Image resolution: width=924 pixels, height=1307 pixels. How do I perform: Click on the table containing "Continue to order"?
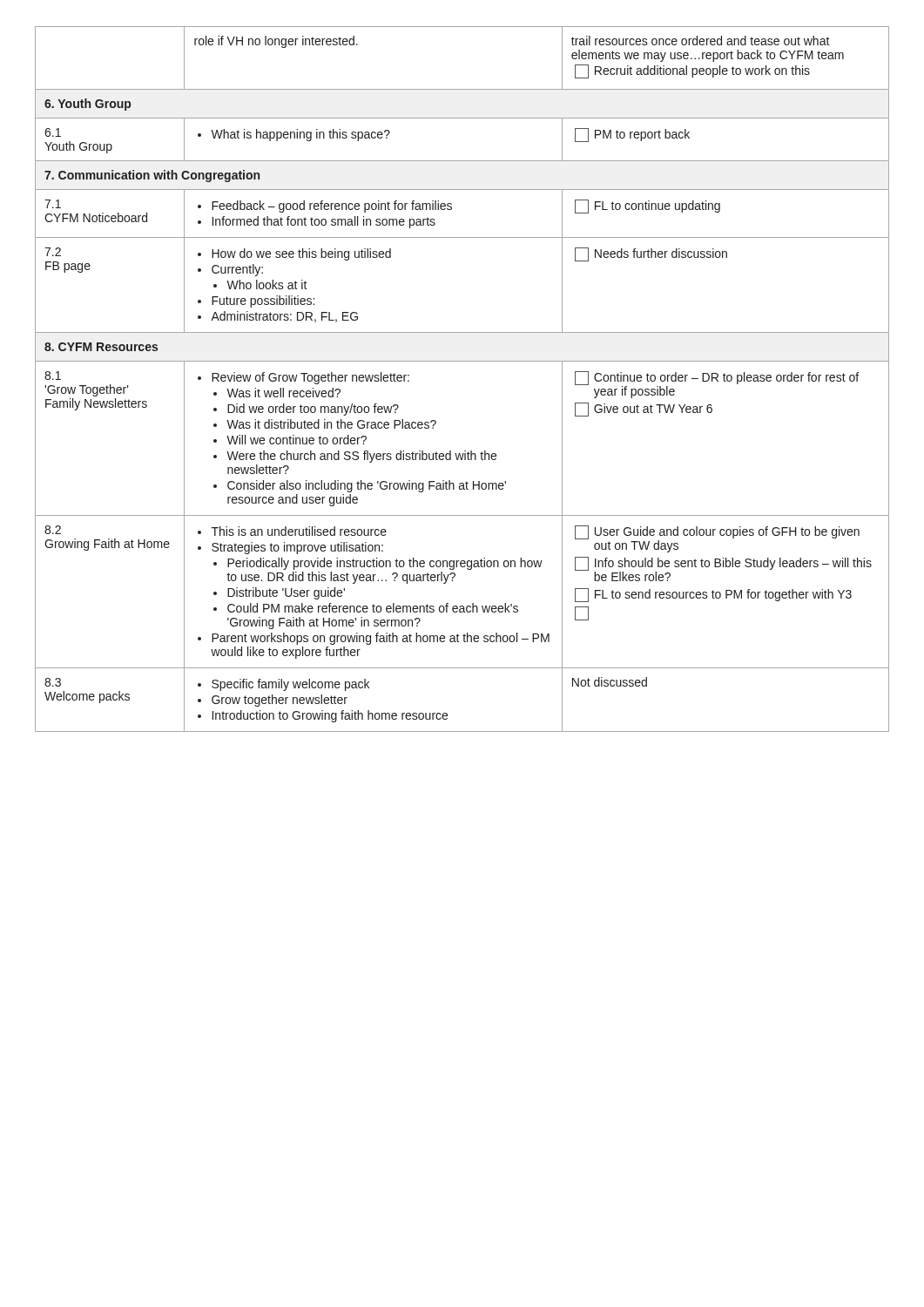pyautogui.click(x=462, y=379)
